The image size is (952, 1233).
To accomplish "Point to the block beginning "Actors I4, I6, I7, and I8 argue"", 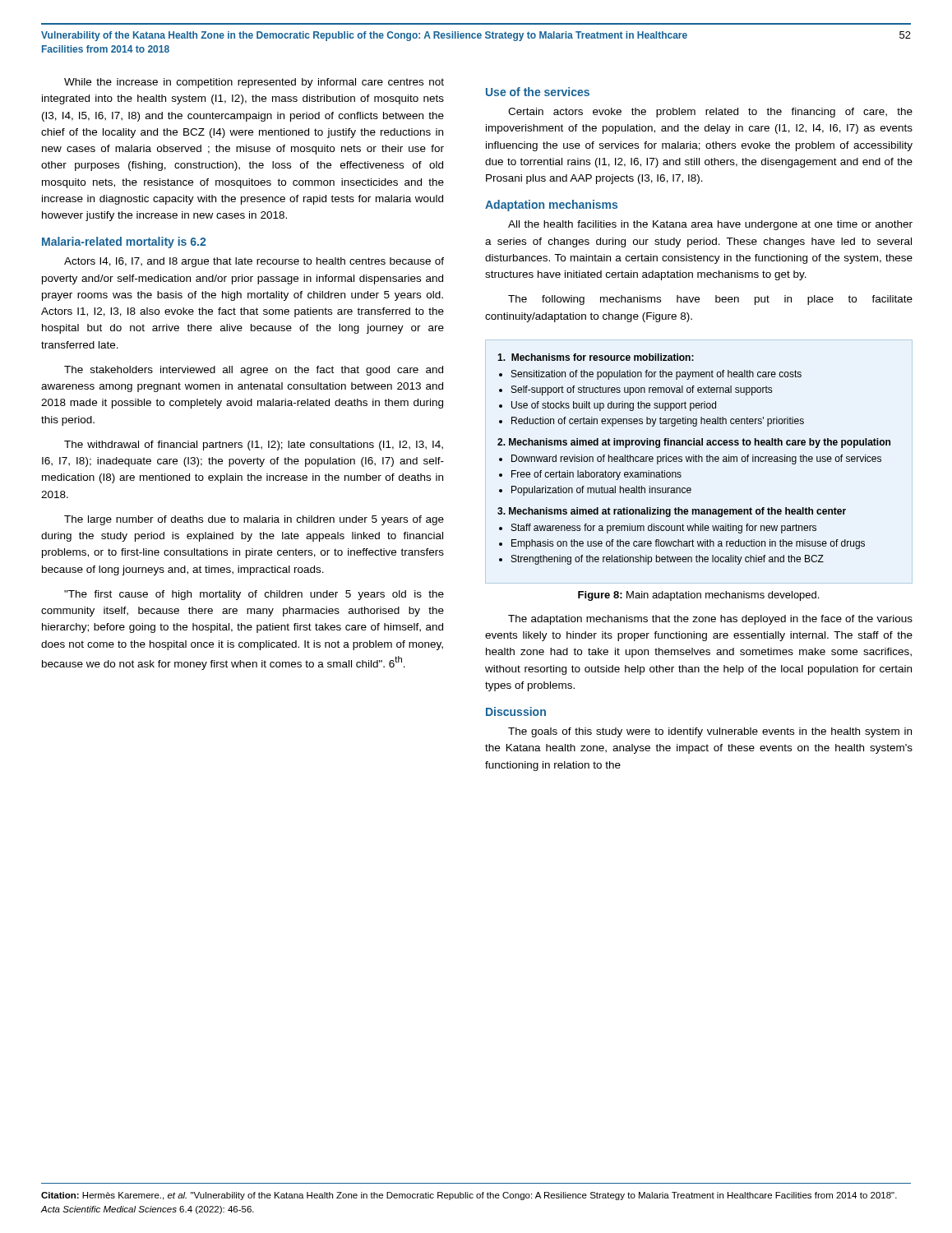I will [x=243, y=303].
